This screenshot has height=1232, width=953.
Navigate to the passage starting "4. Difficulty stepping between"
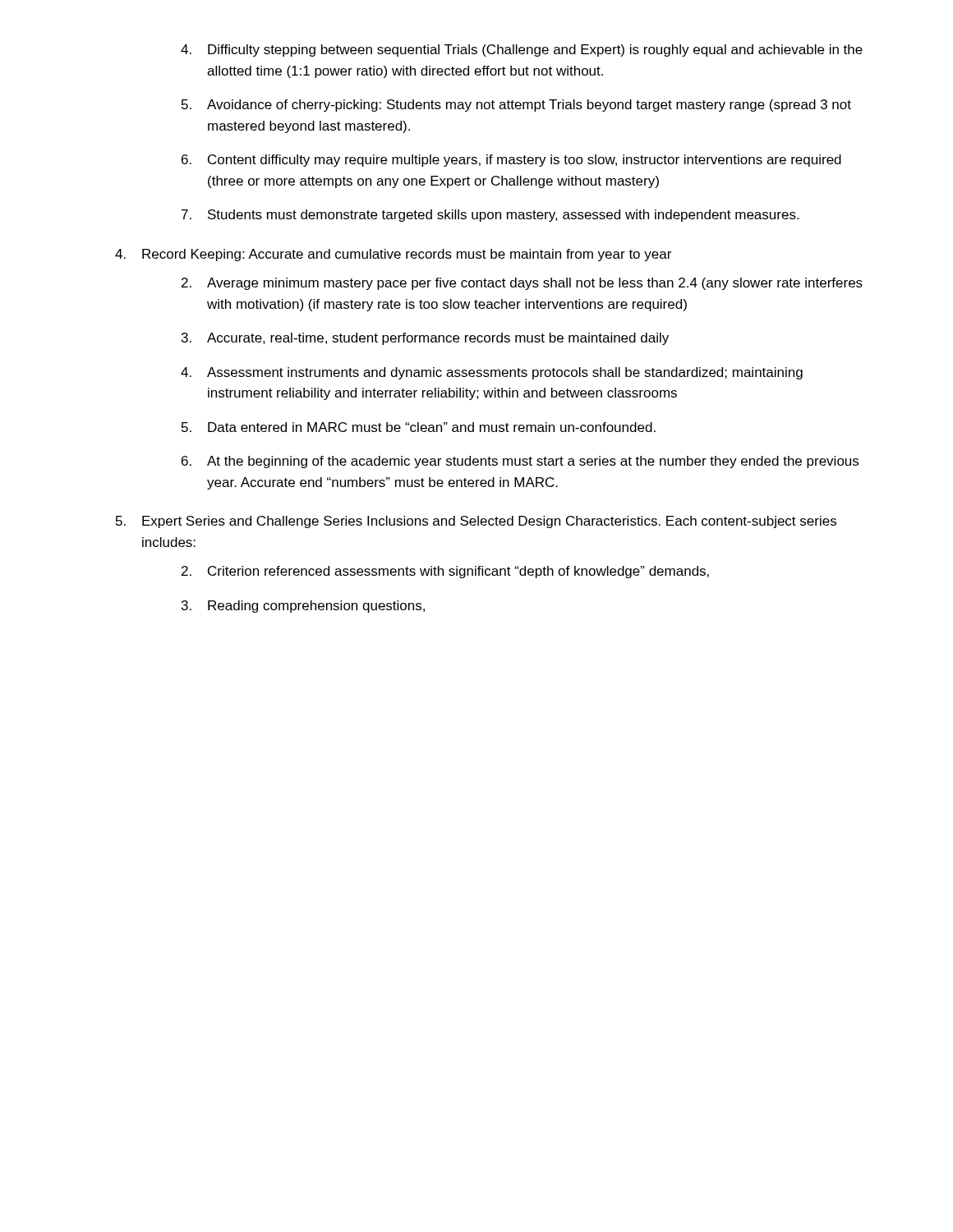526,60
